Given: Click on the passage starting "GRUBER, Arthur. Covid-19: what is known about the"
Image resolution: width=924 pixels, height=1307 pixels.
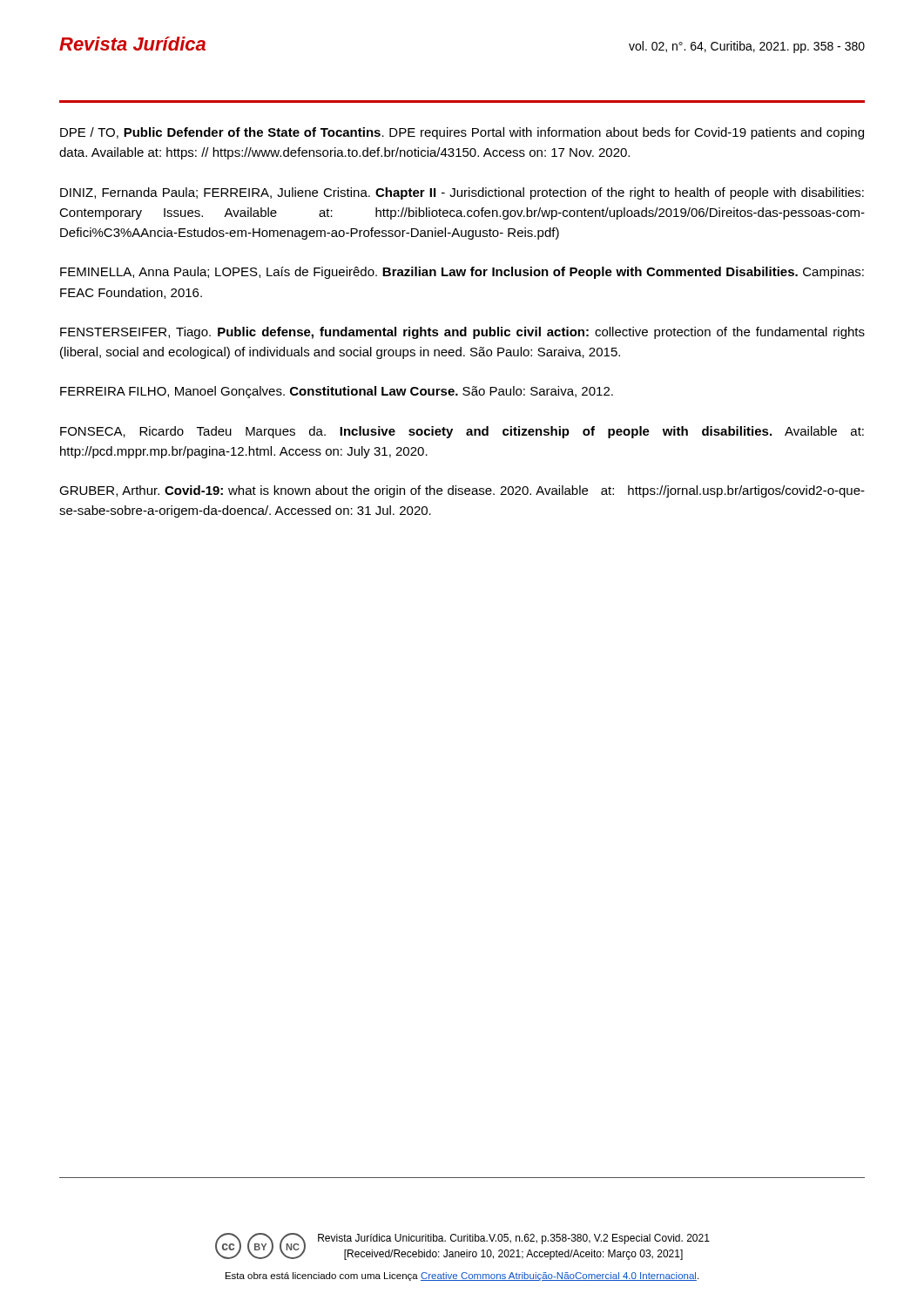Looking at the screenshot, I should point(462,500).
